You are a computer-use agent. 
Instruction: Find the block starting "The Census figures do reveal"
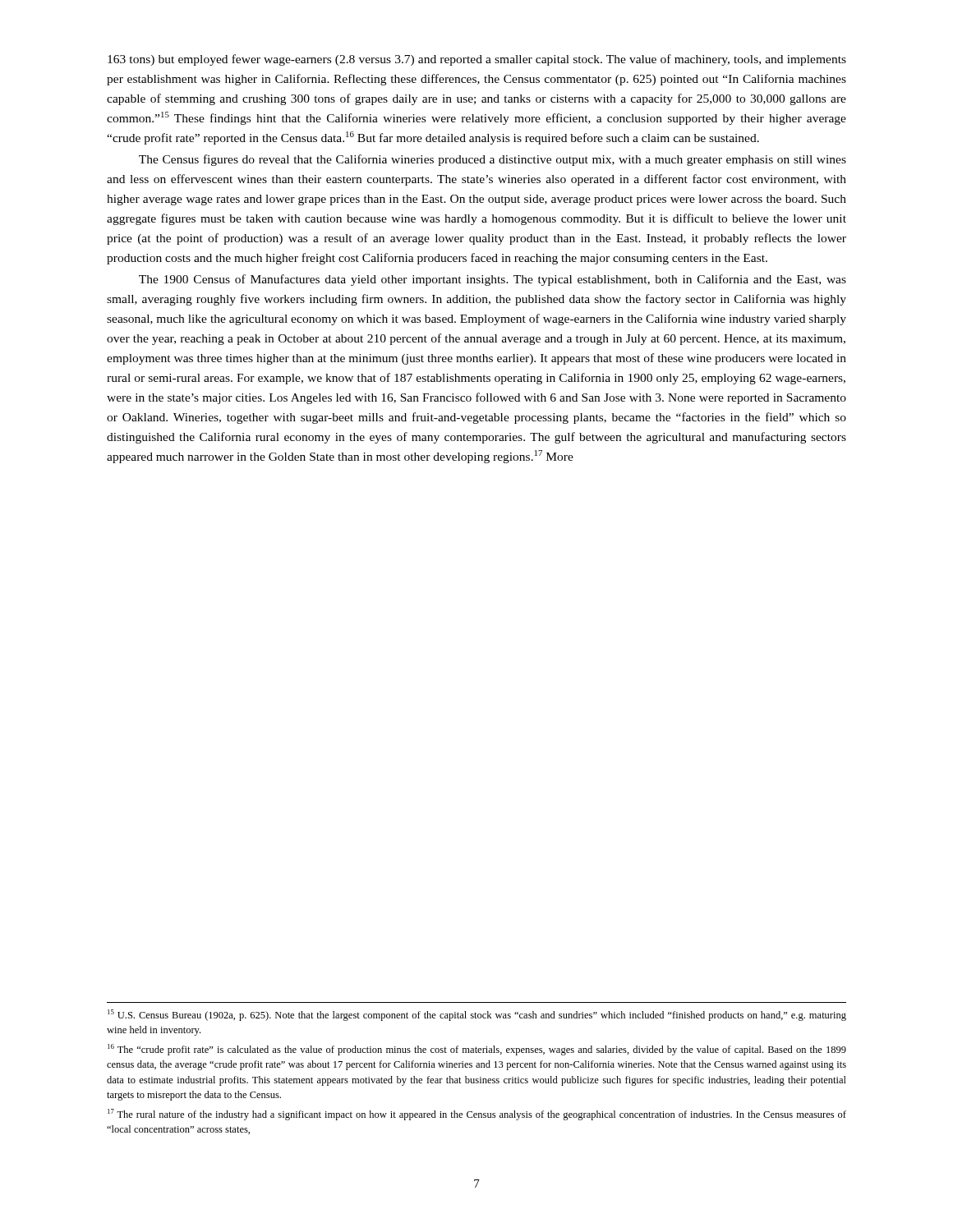tap(476, 209)
